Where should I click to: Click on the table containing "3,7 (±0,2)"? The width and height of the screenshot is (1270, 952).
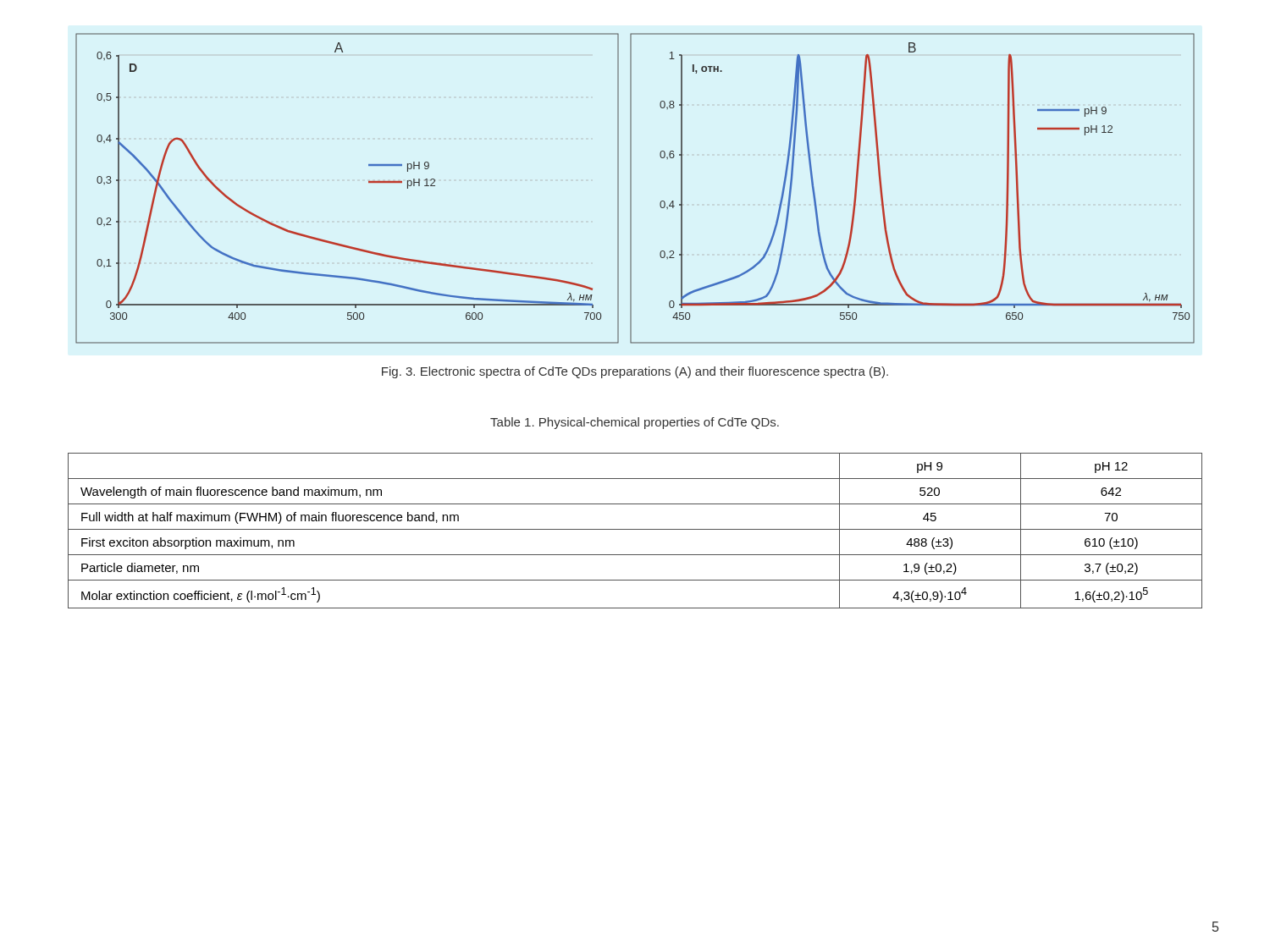click(x=635, y=531)
